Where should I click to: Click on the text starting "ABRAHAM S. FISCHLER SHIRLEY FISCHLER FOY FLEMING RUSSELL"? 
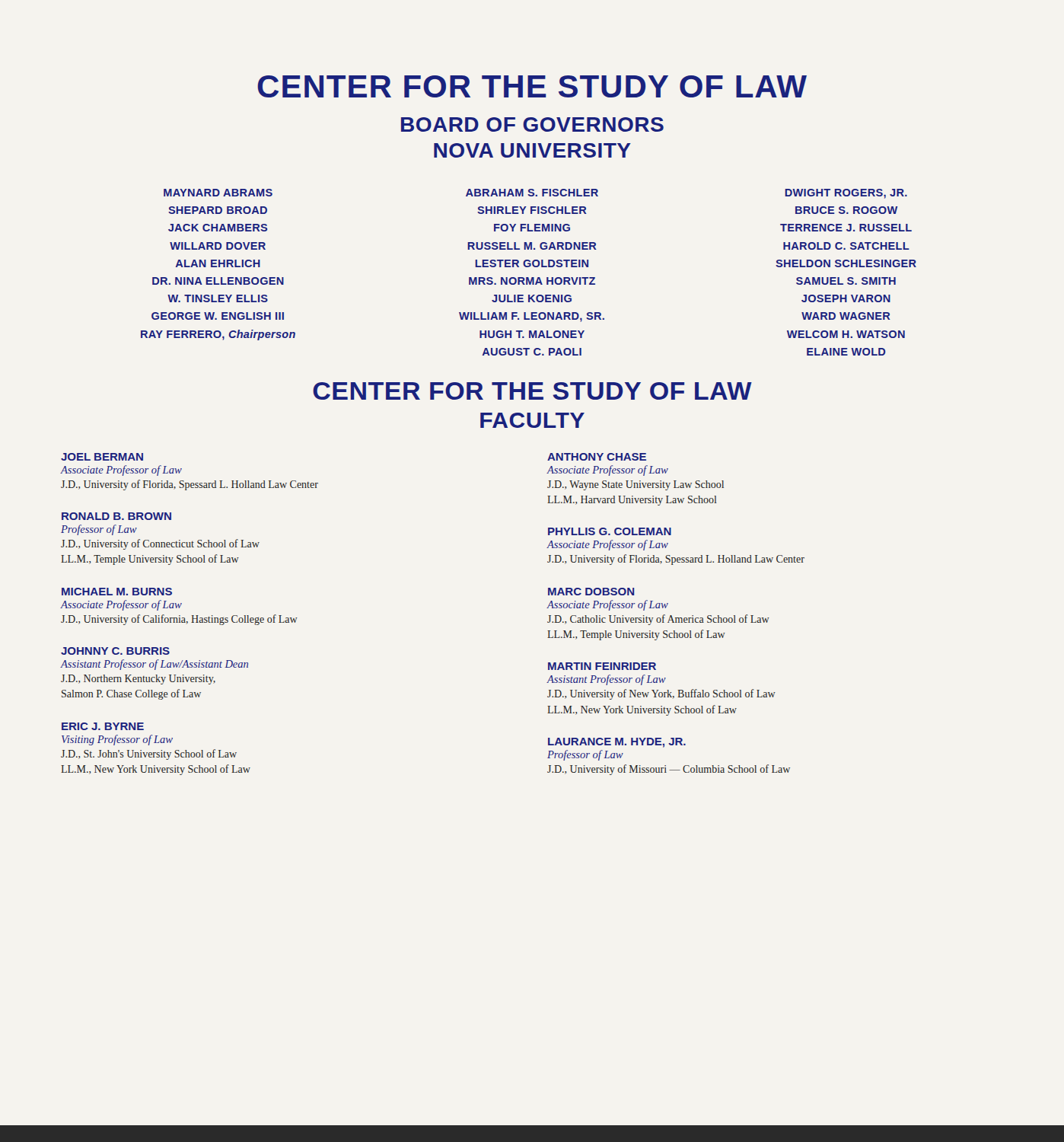[532, 272]
